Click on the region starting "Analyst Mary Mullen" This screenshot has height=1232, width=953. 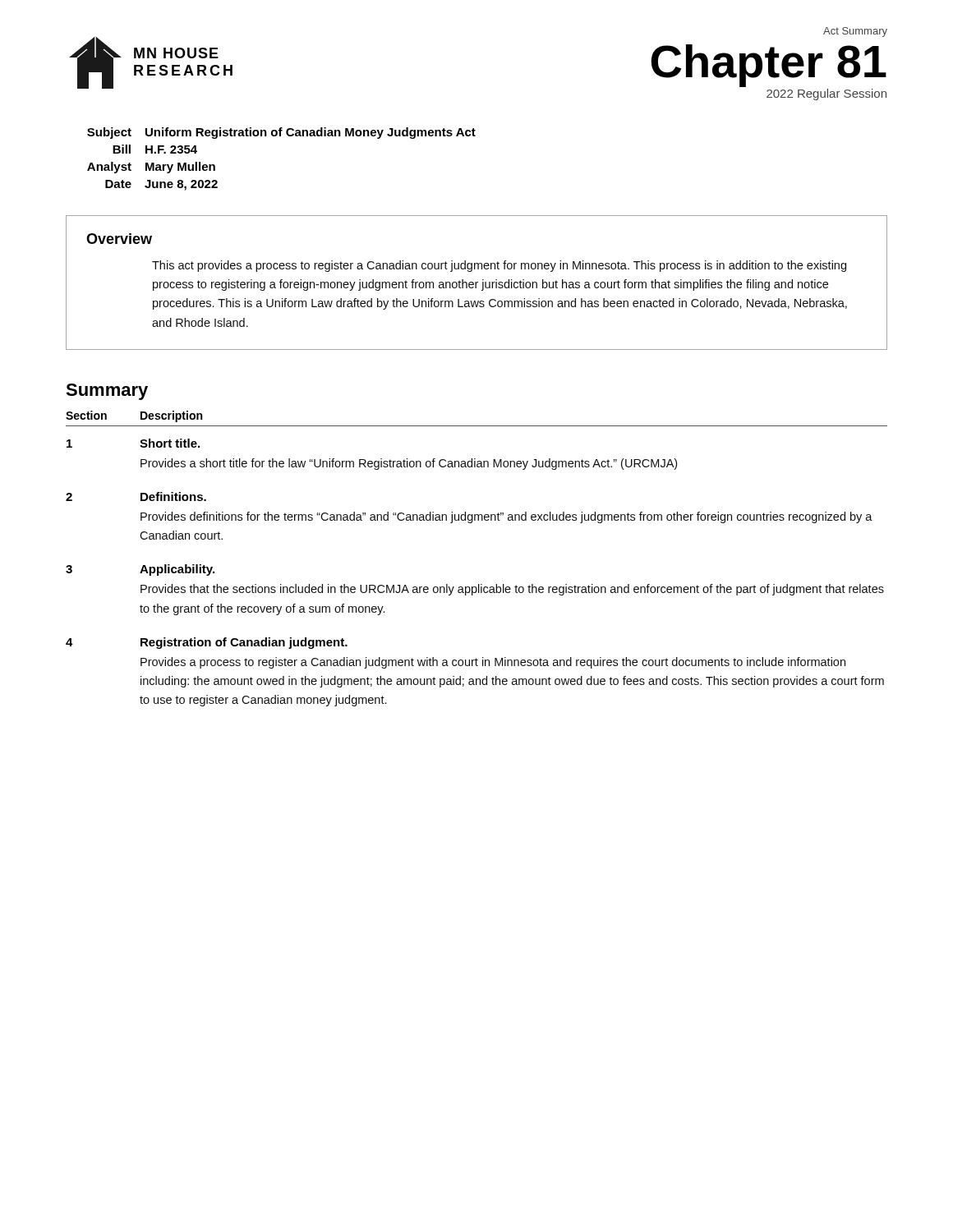pos(141,166)
